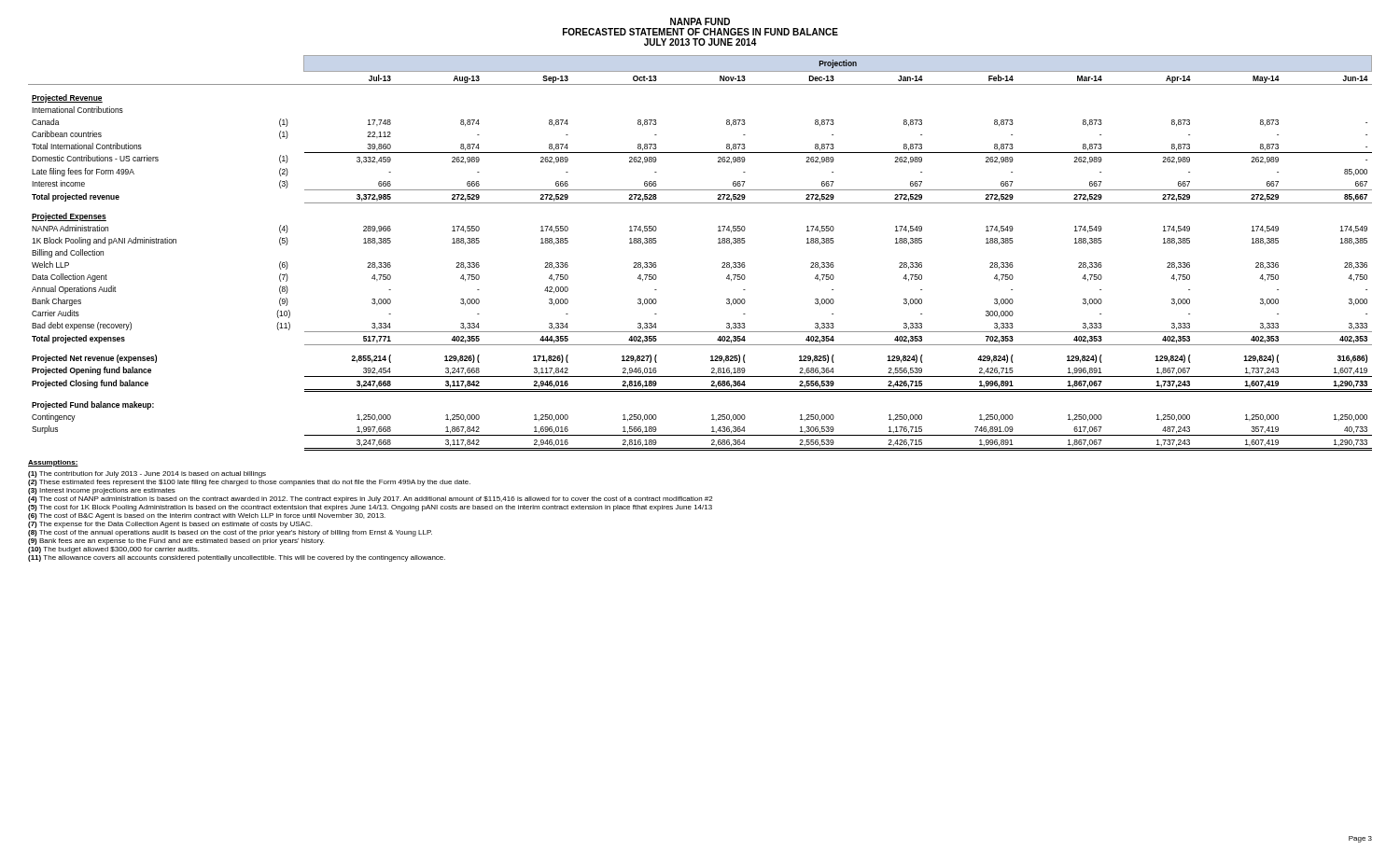Find the block on this page that starts "(4) The cost of NANP administration is"
This screenshot has height=850, width=1400.
pos(370,499)
